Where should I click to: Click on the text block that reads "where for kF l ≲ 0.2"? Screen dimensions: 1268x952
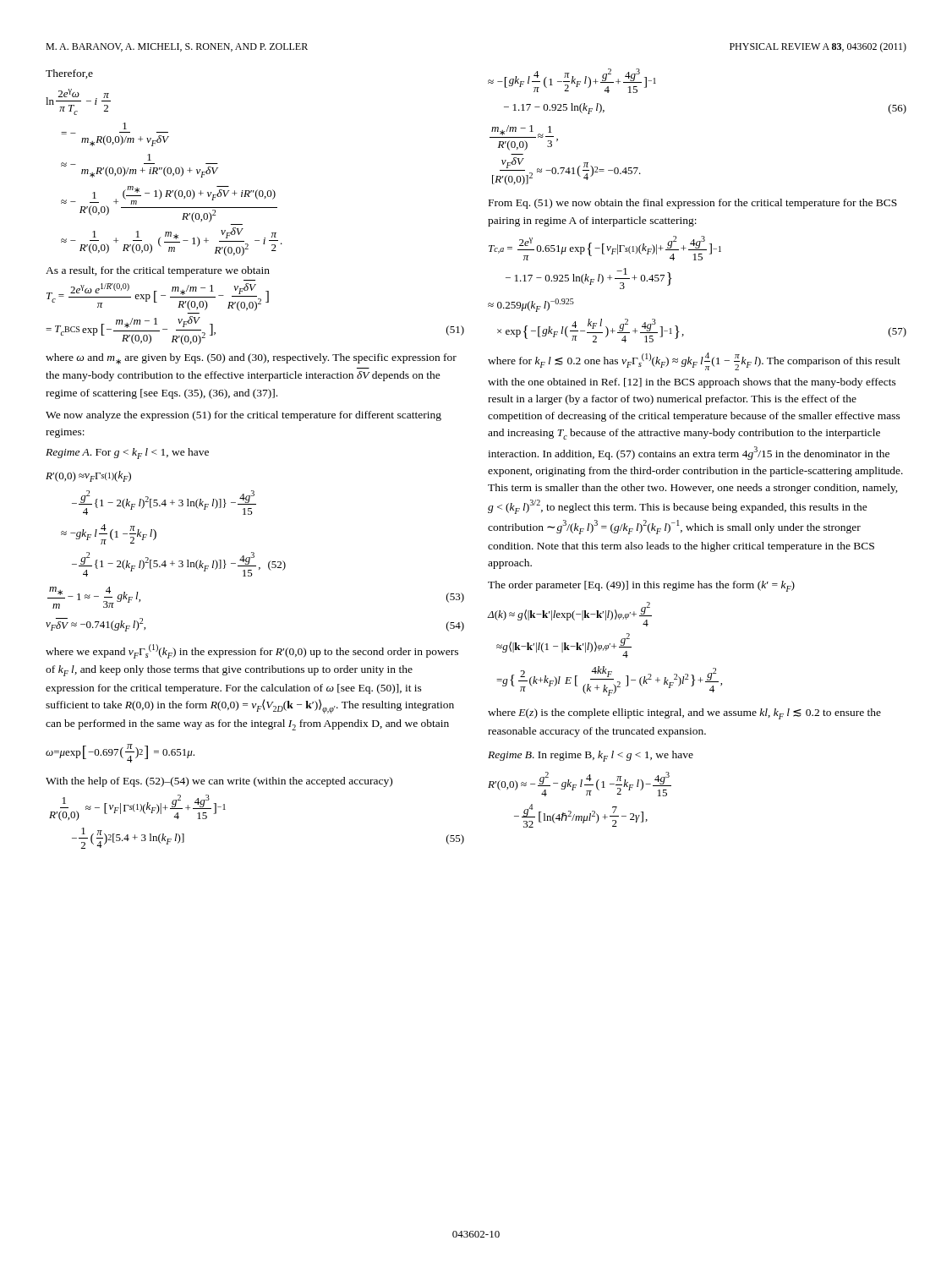pos(696,459)
